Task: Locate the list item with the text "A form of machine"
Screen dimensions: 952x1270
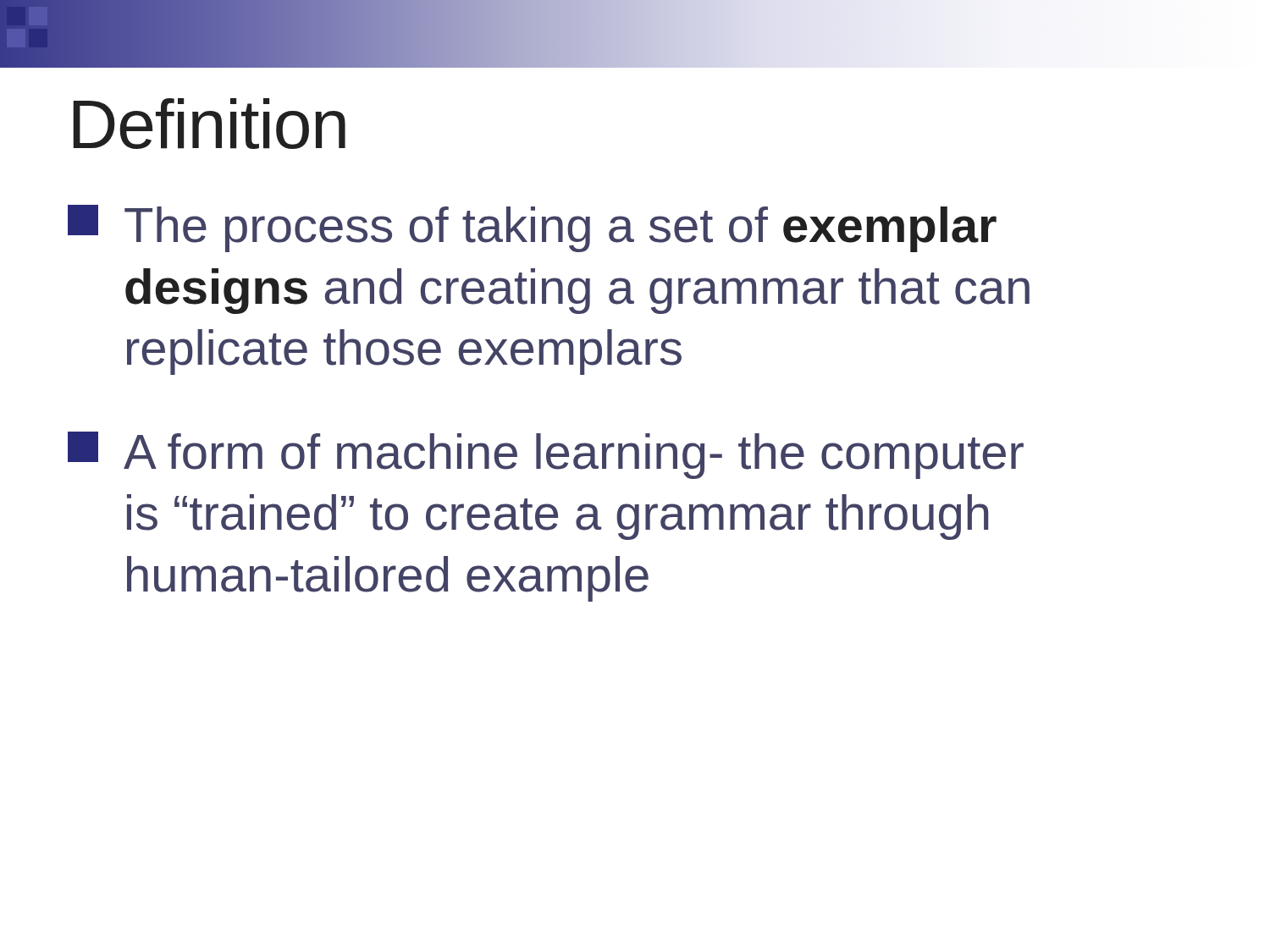Action: coord(546,513)
